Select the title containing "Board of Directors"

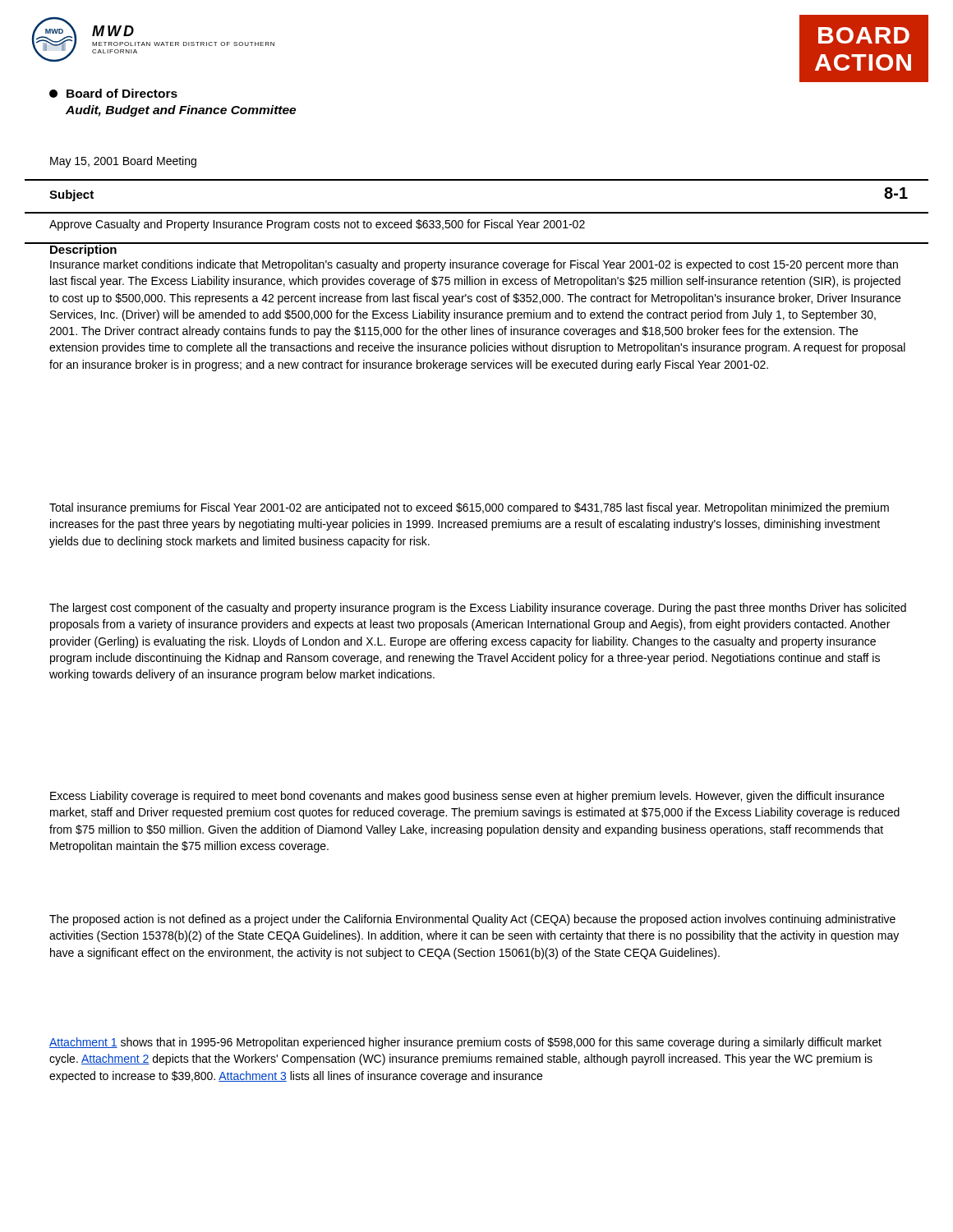click(x=113, y=93)
